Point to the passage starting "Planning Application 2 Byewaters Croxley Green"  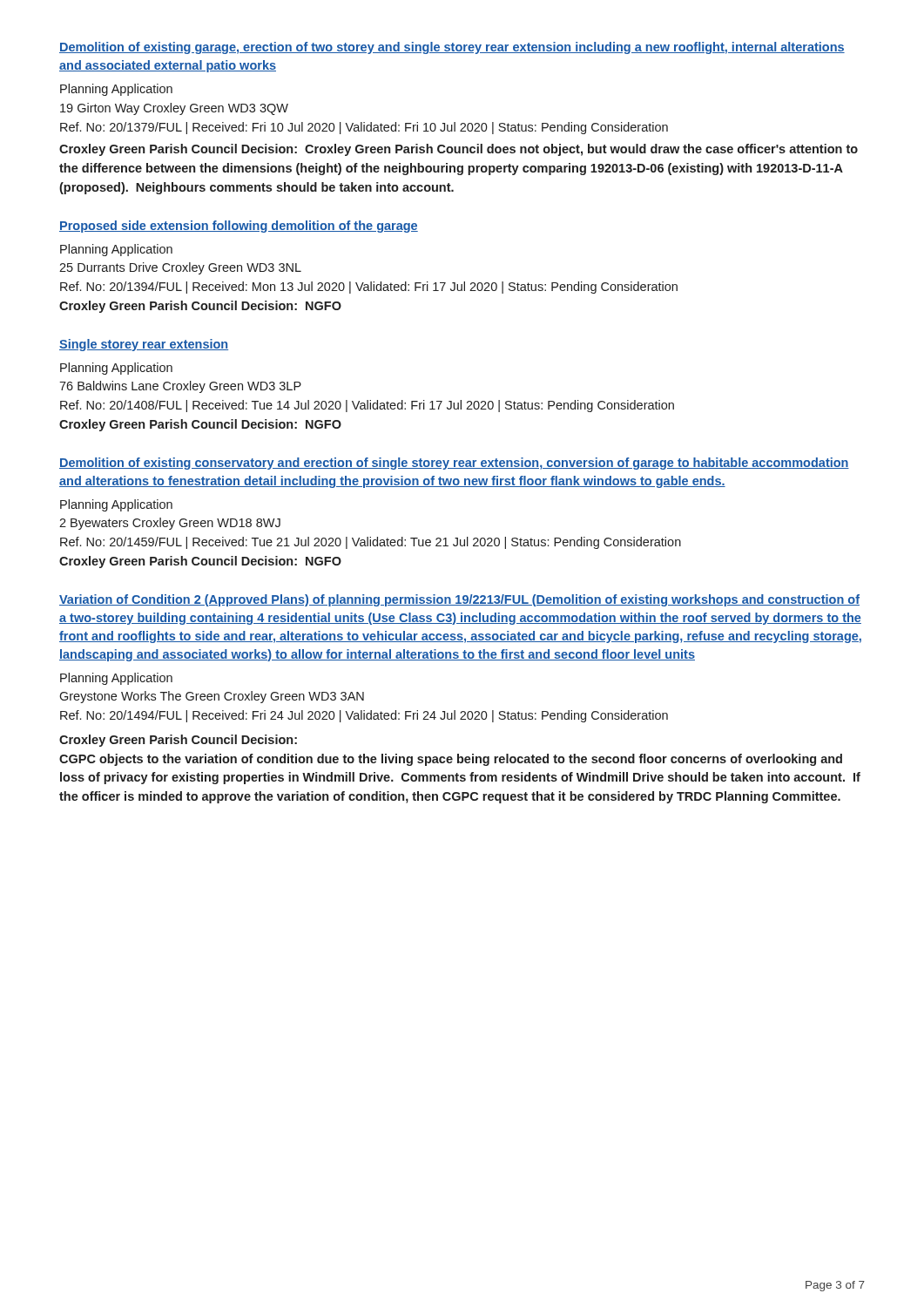click(462, 533)
